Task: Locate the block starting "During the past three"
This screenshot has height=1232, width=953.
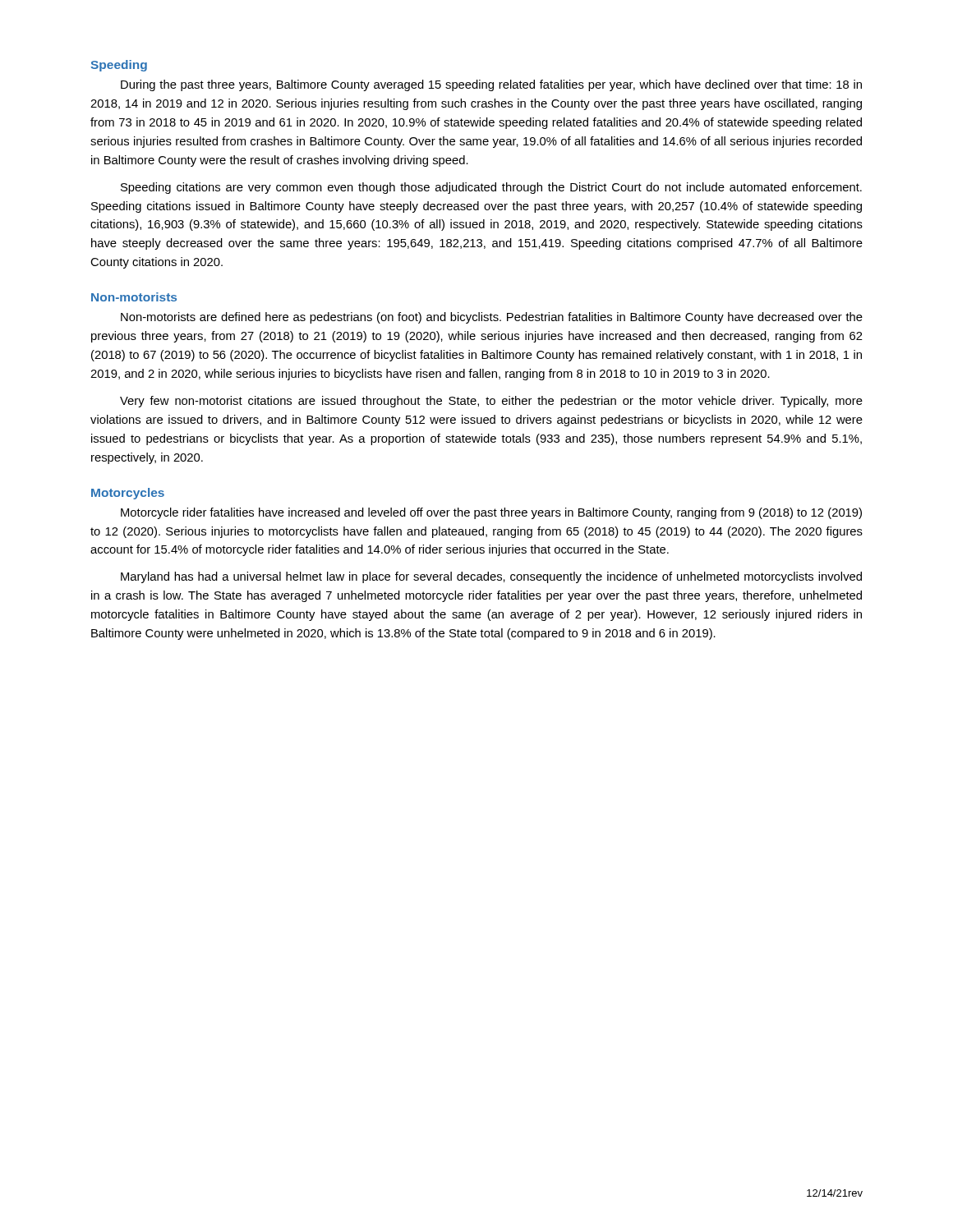Action: pyautogui.click(x=476, y=123)
